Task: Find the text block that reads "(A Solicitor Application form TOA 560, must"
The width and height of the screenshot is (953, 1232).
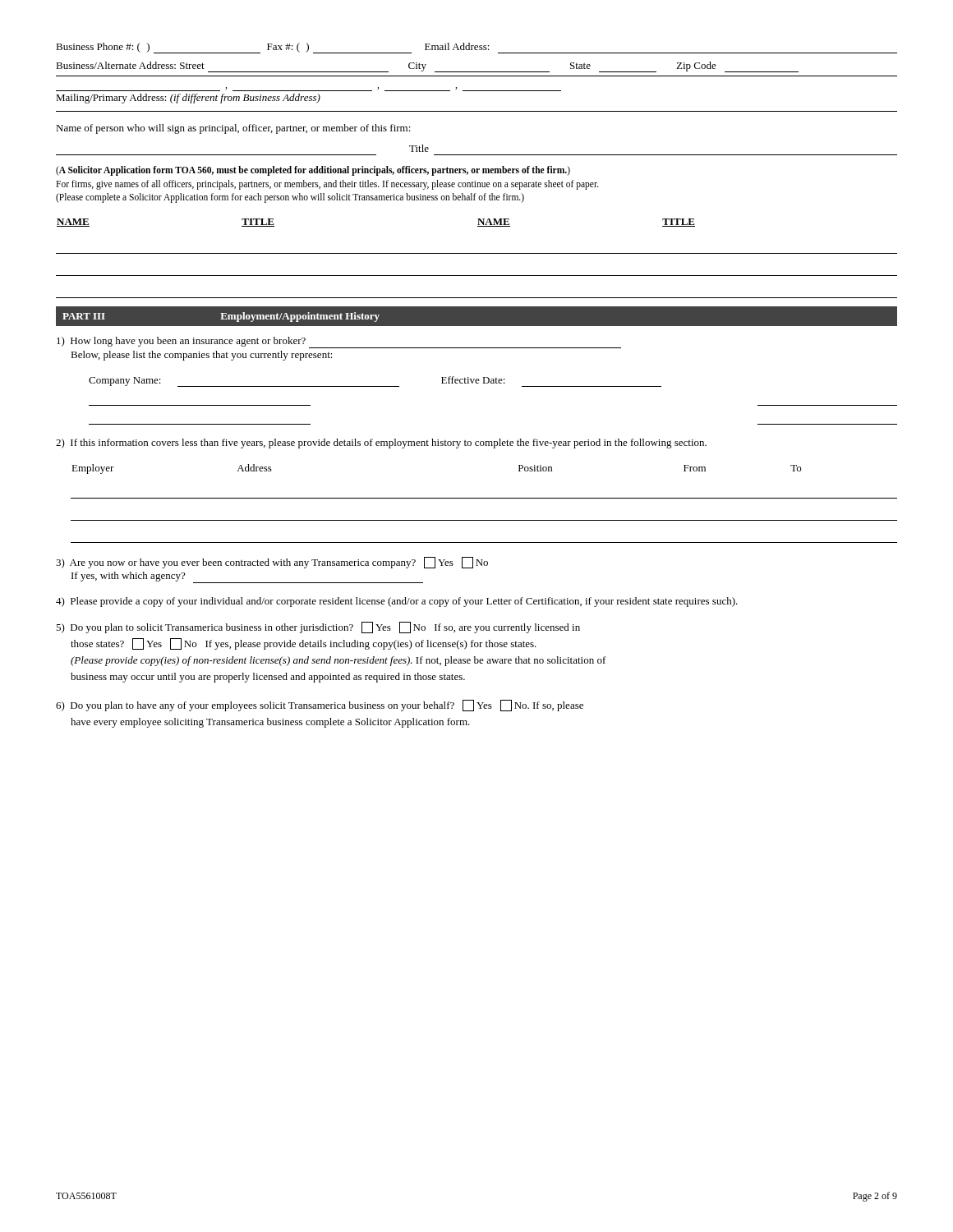Action: 327,184
